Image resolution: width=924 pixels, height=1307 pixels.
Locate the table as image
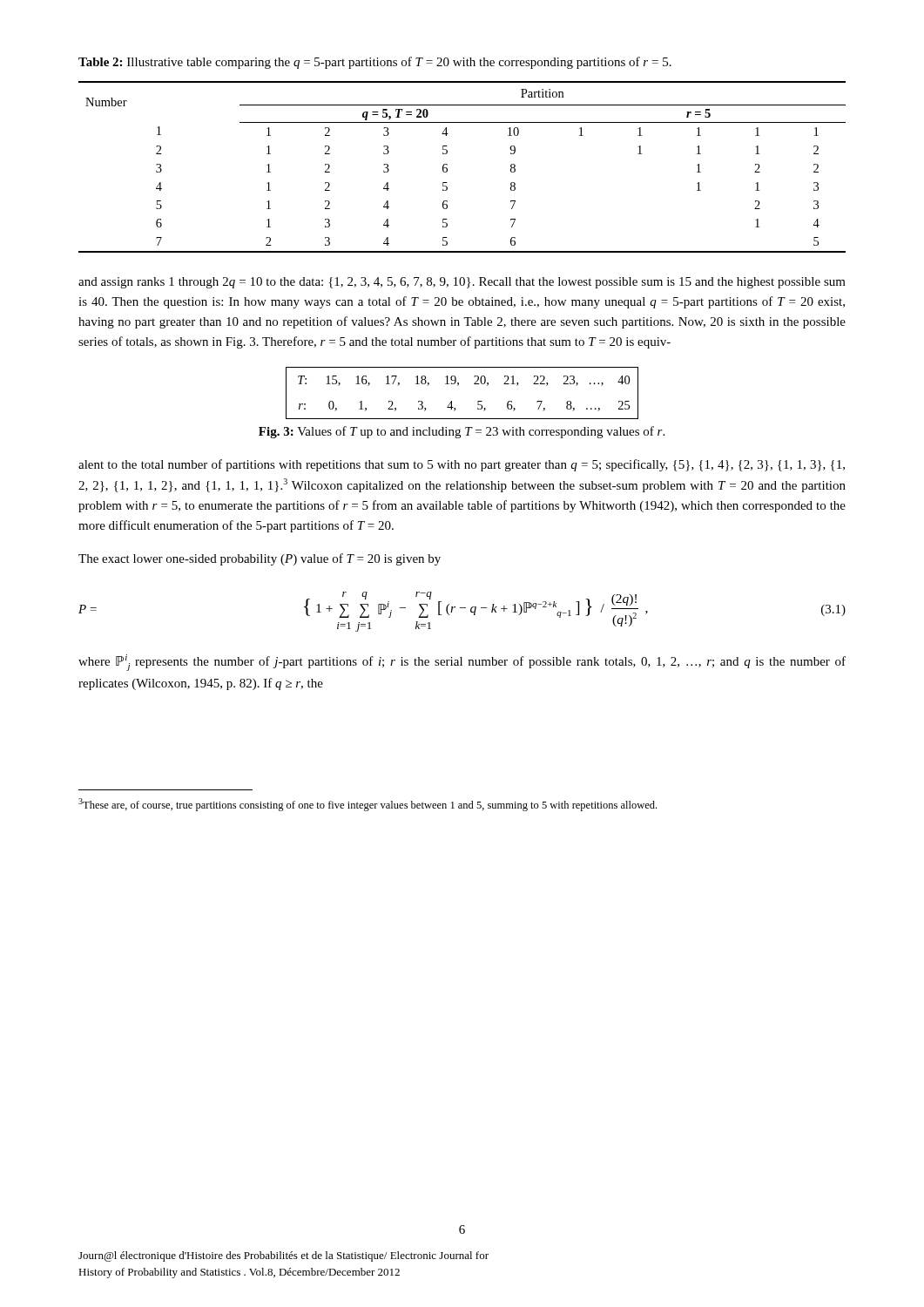tap(462, 392)
